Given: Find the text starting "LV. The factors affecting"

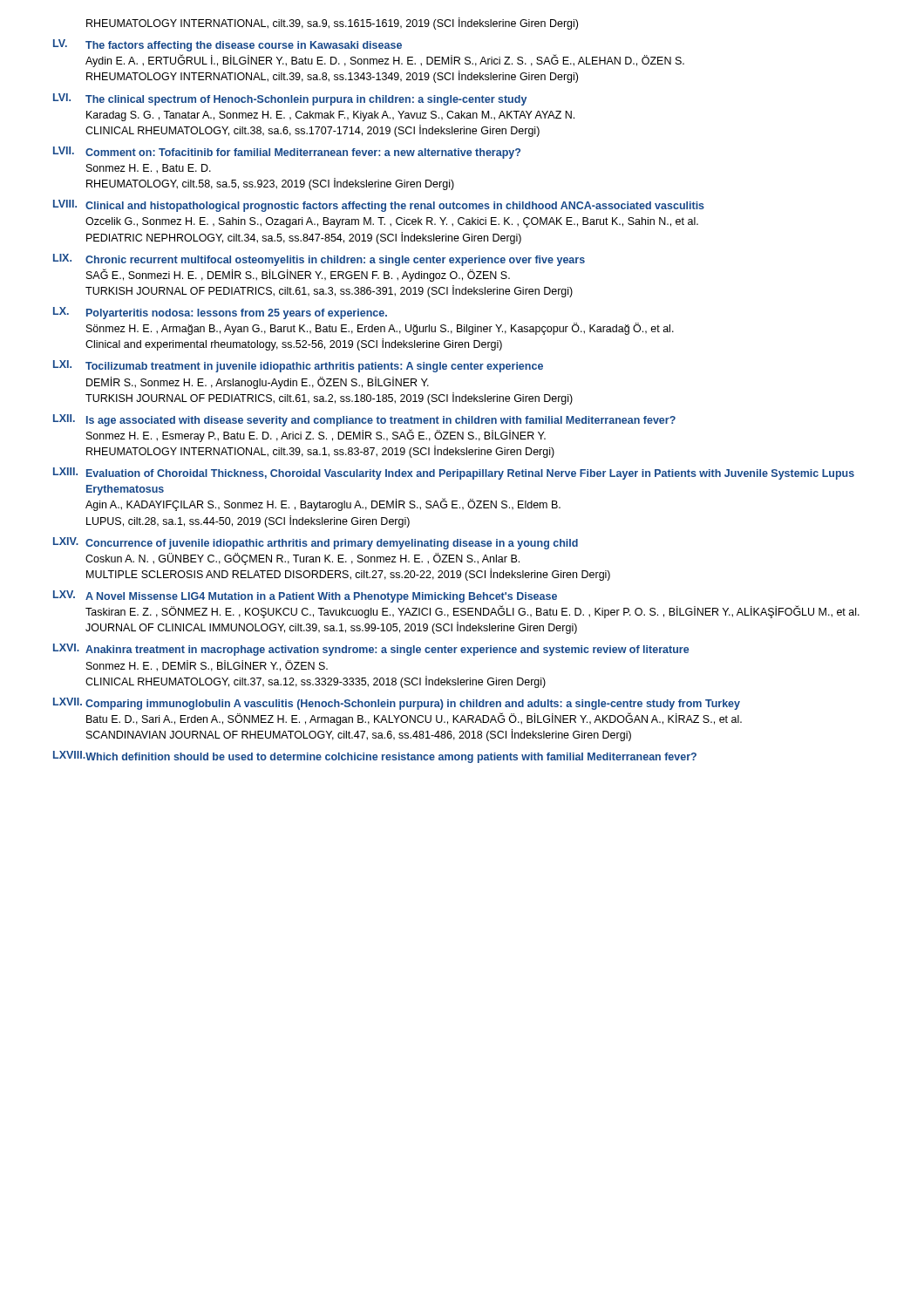Looking at the screenshot, I should [475, 61].
